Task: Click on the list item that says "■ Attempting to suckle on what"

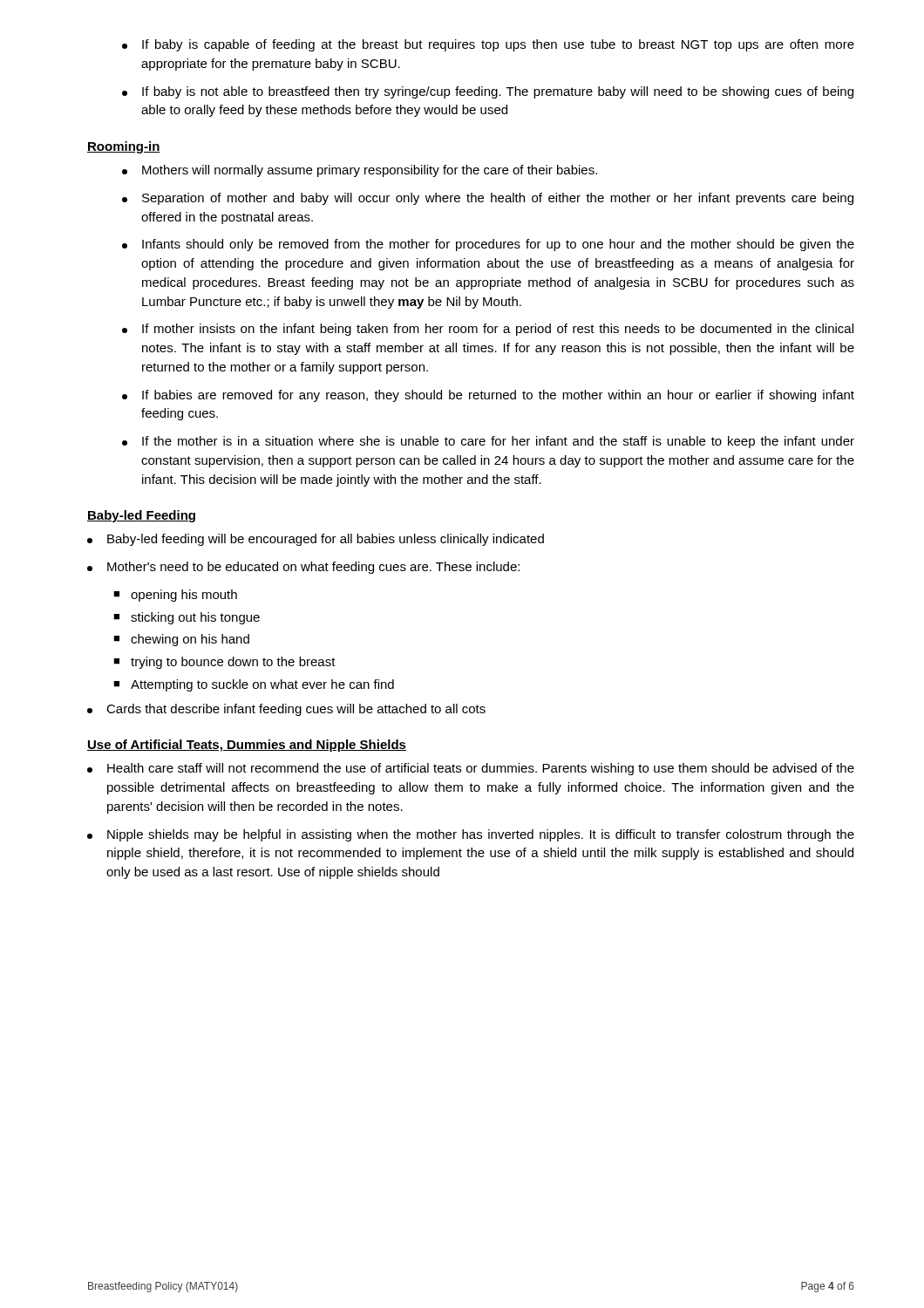Action: [254, 685]
